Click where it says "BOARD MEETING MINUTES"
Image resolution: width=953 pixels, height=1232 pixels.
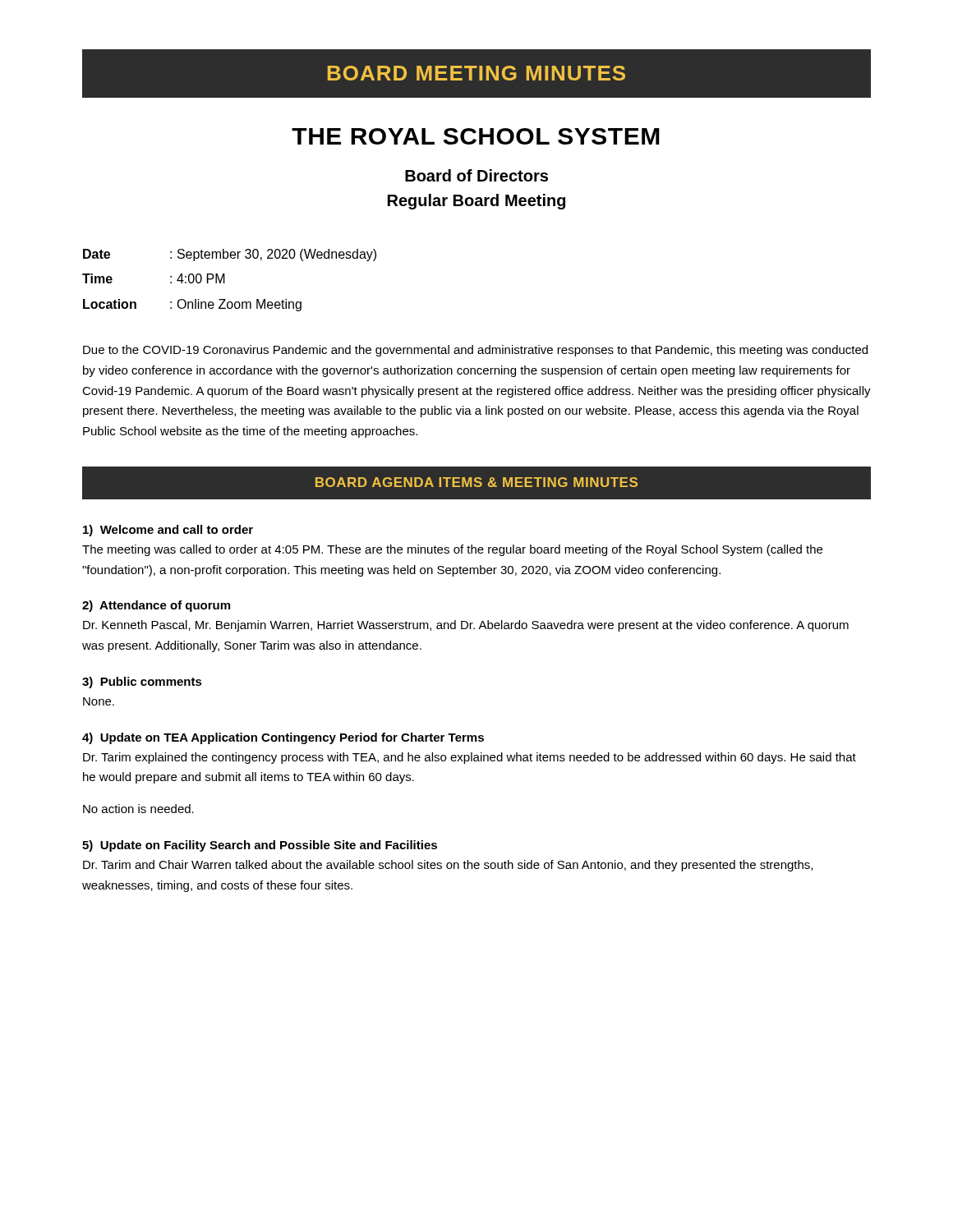click(x=476, y=73)
